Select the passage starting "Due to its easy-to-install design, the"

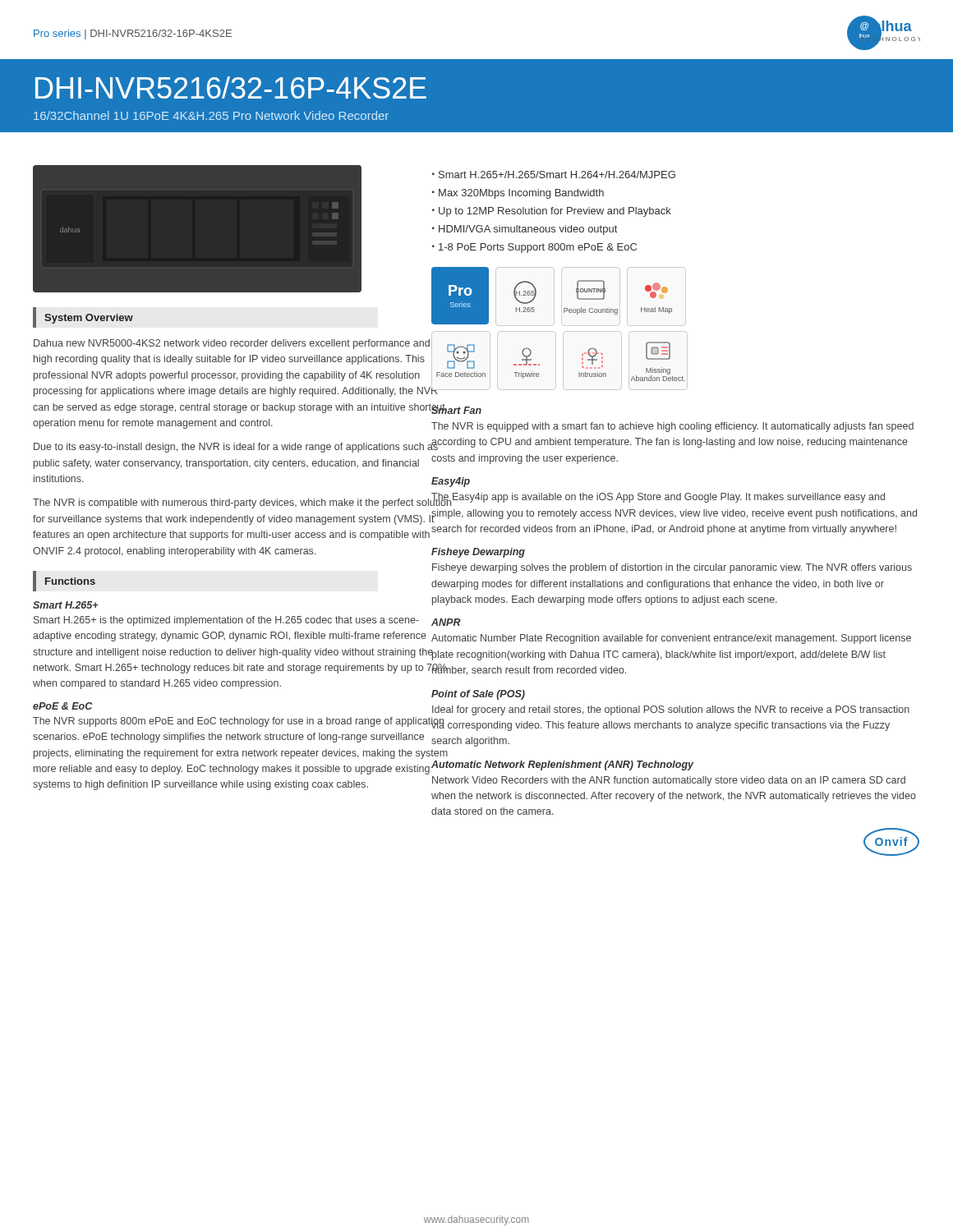click(236, 463)
